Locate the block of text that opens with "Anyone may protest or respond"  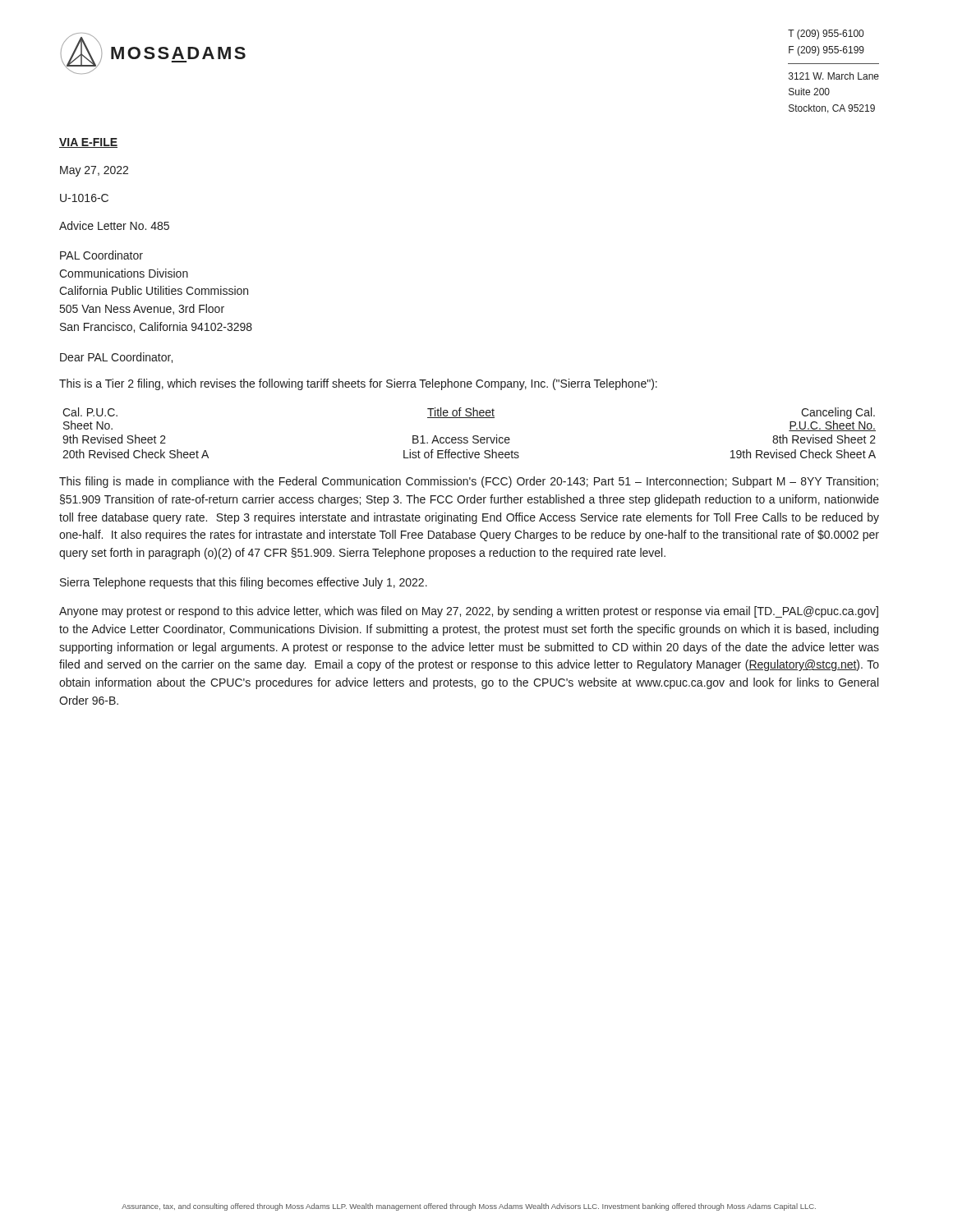[469, 656]
